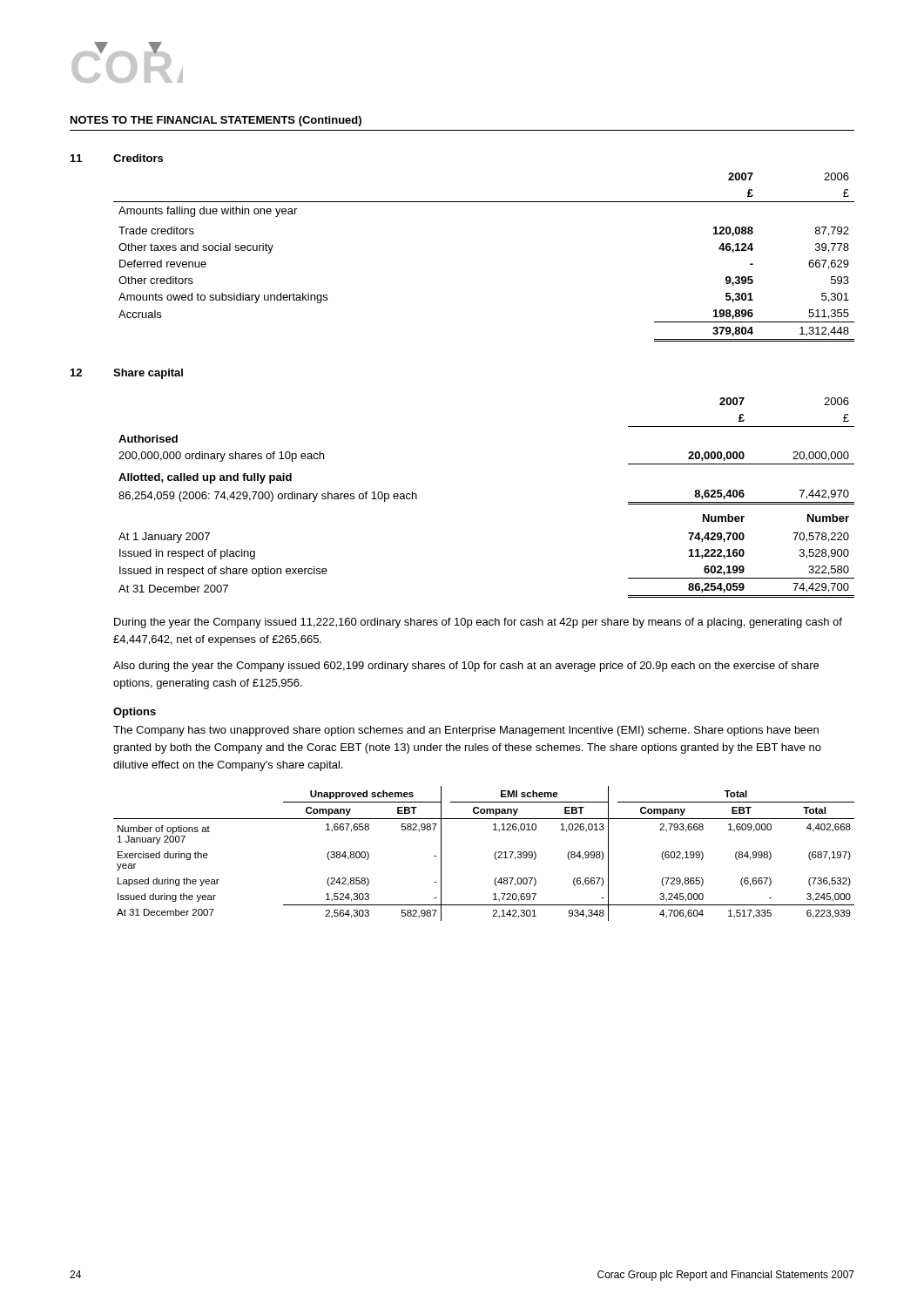Viewport: 924px width, 1307px height.
Task: Find the table that mentions "Trade creditors"
Action: (x=484, y=255)
